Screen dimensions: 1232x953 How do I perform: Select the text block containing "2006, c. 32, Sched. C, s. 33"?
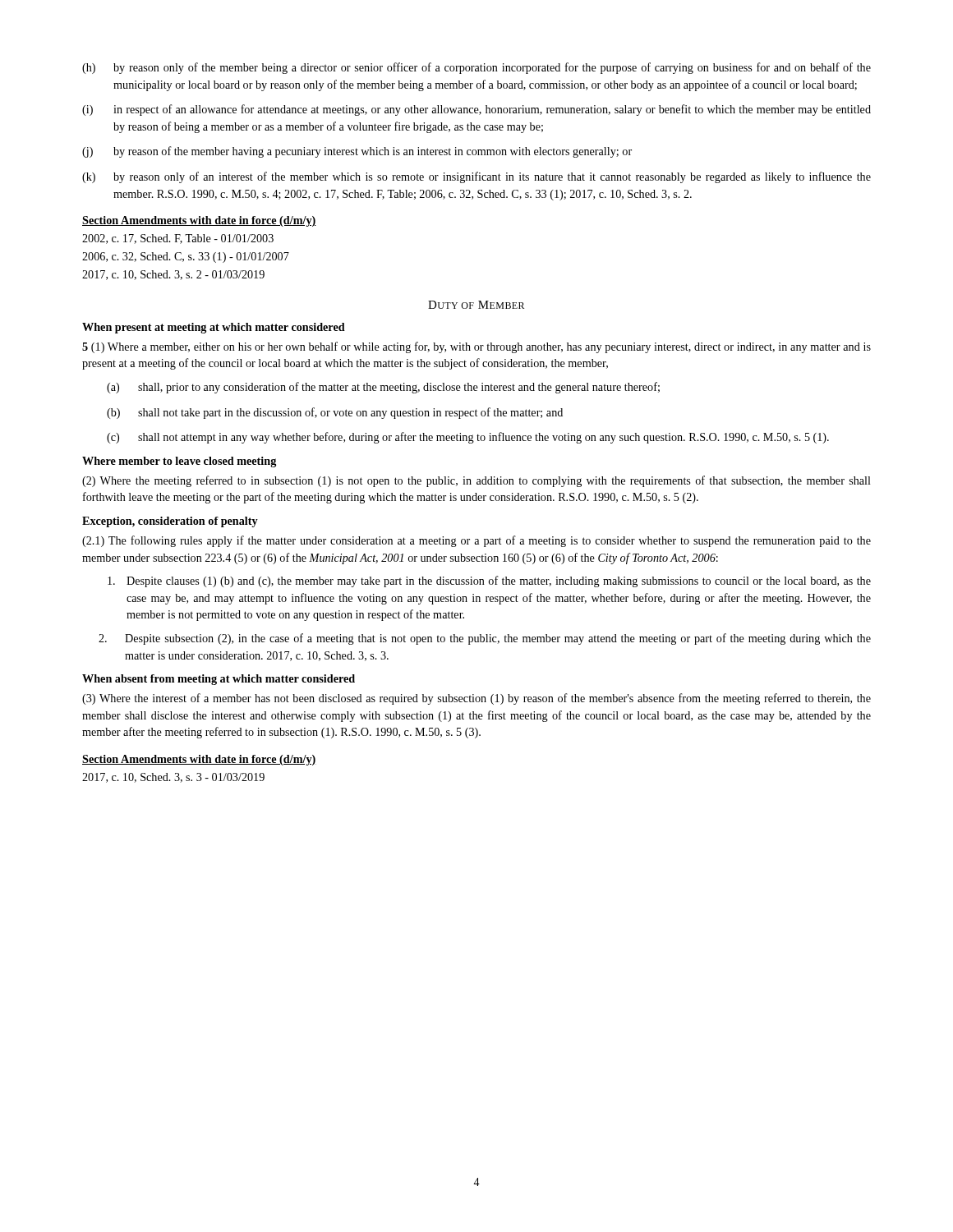click(x=186, y=256)
